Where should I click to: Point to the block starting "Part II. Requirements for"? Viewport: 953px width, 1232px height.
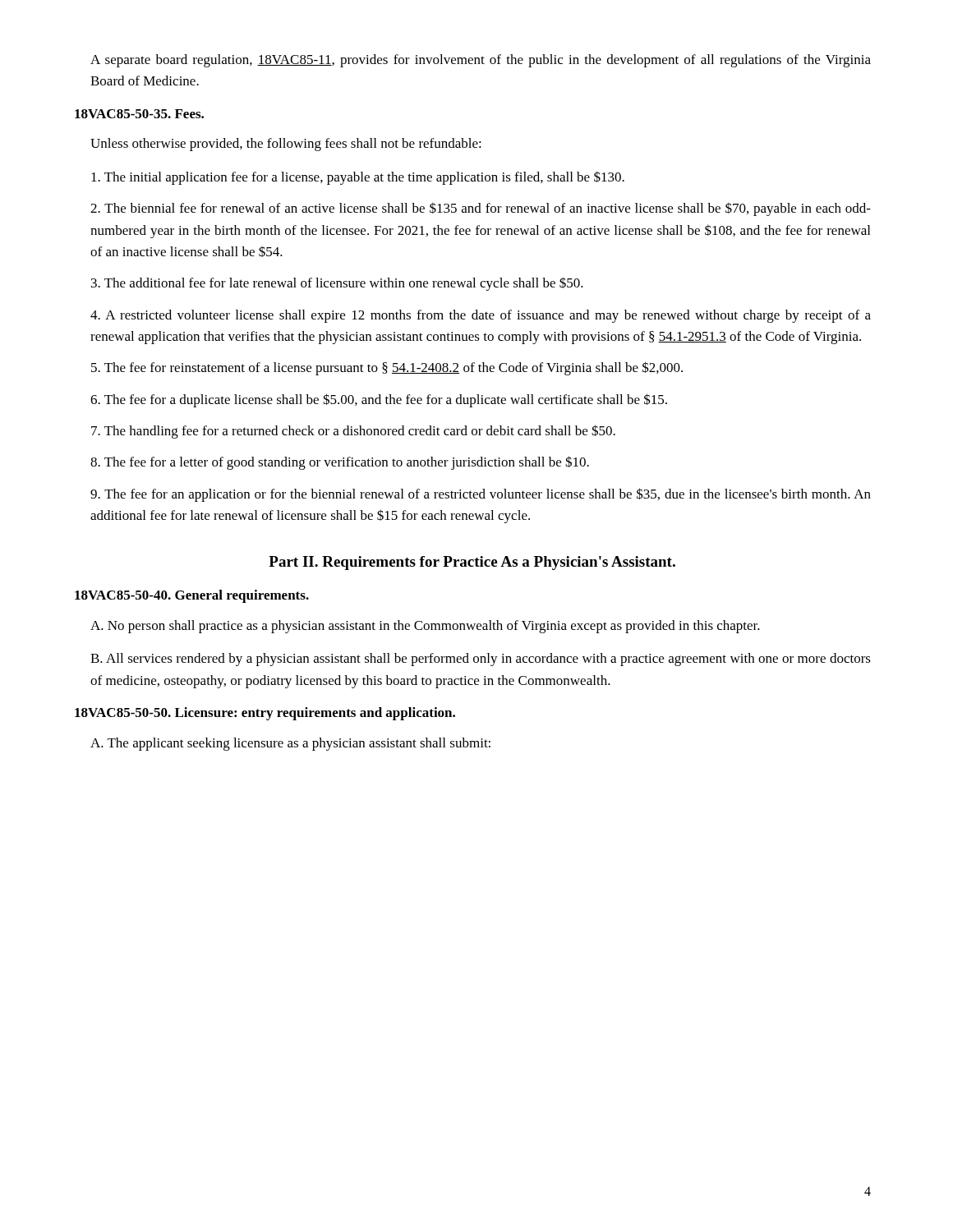tap(472, 562)
